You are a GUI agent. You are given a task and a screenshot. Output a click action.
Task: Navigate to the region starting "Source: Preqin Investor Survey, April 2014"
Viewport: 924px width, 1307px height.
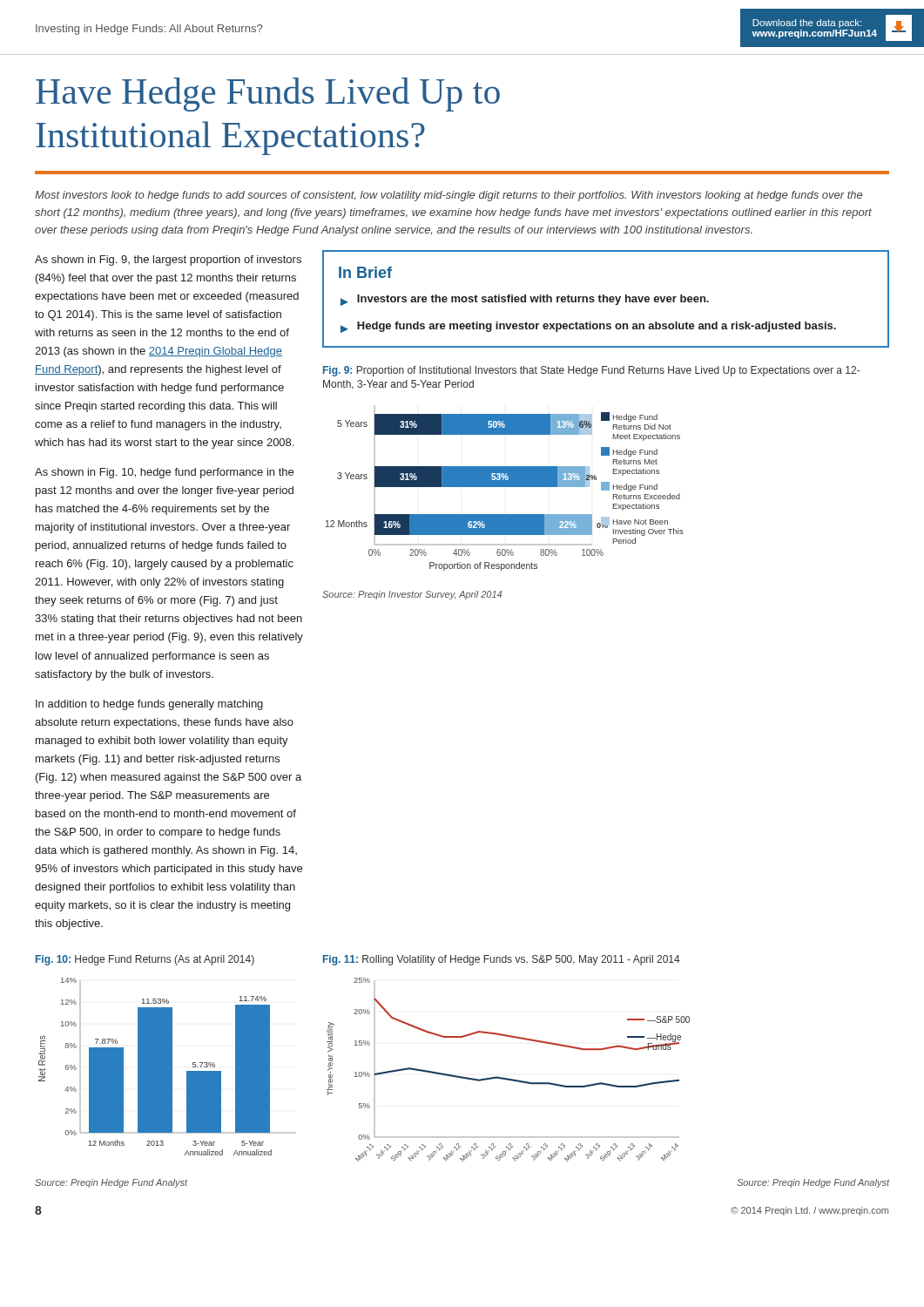412,594
